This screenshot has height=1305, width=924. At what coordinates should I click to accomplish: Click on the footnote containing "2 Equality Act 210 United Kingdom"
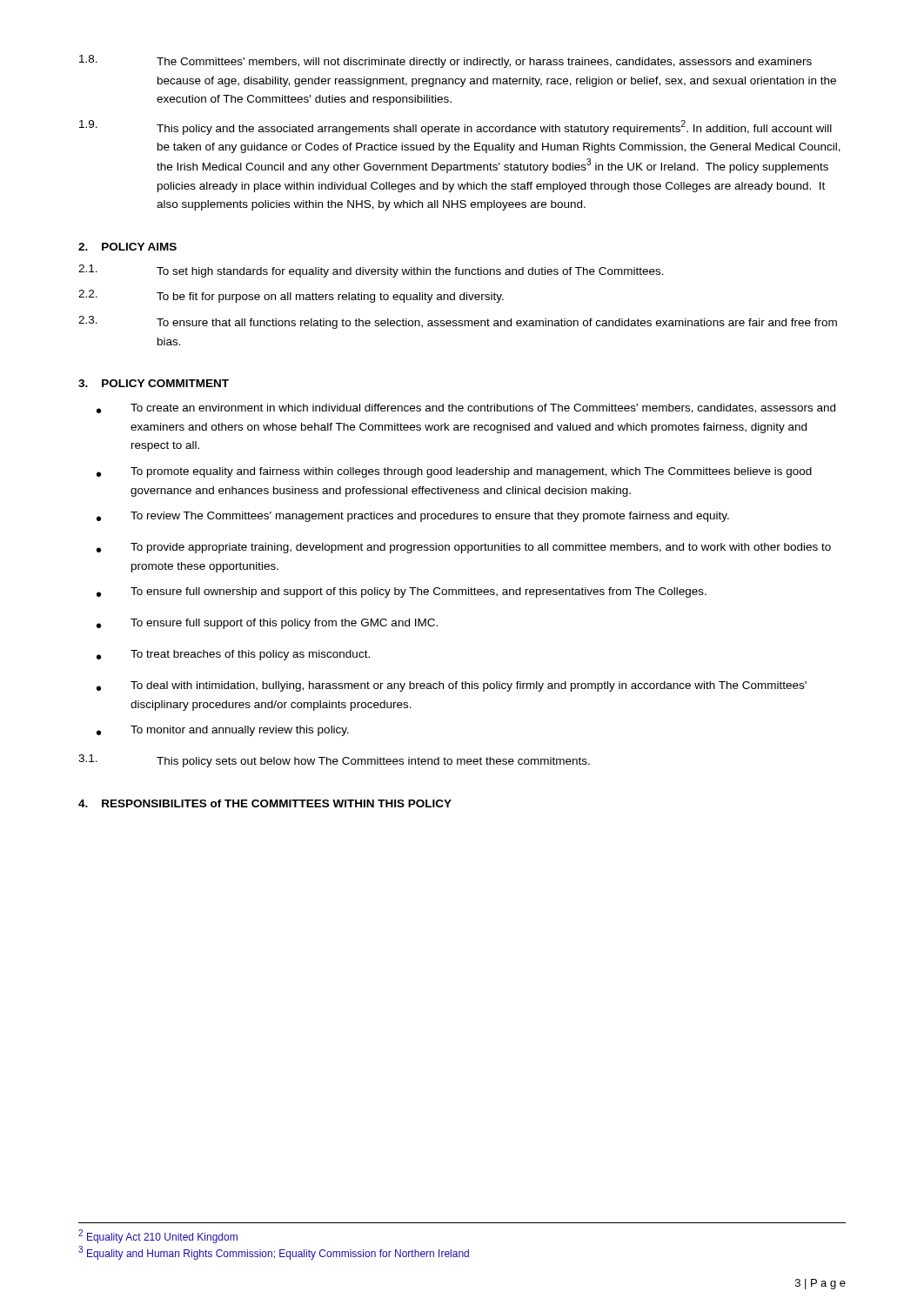tap(158, 1236)
